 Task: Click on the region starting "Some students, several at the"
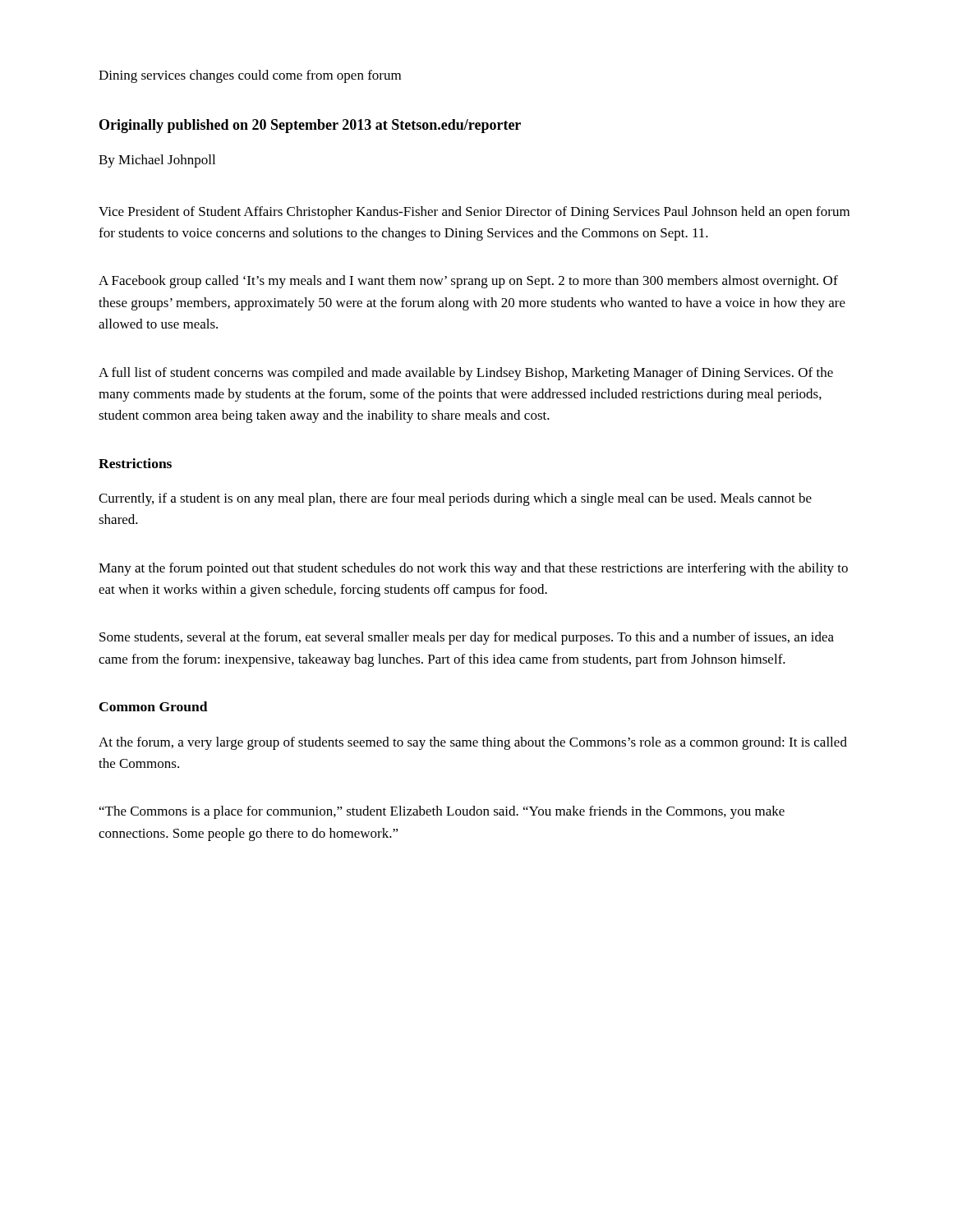(x=476, y=649)
